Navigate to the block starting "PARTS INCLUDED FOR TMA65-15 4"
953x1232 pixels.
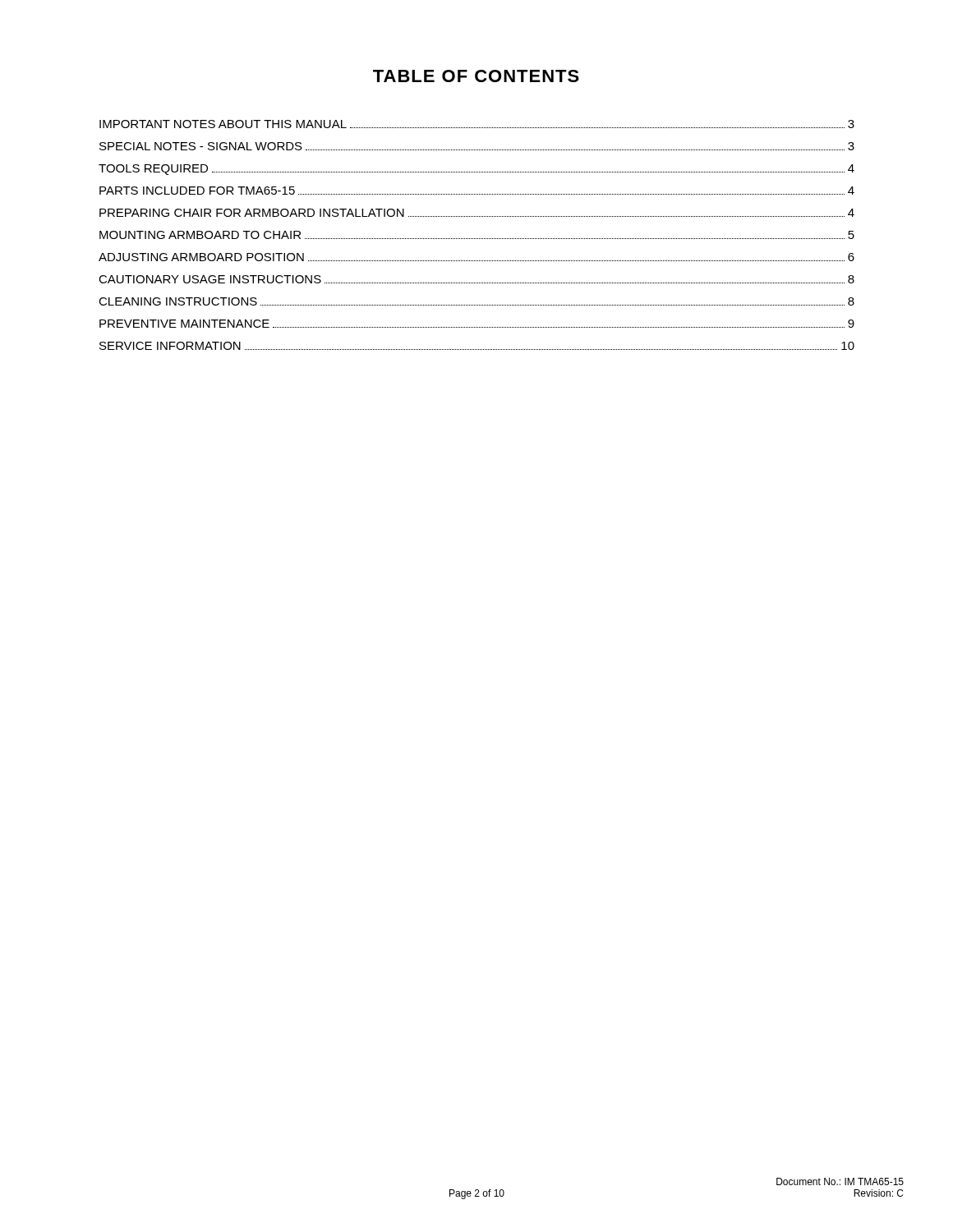tap(476, 190)
